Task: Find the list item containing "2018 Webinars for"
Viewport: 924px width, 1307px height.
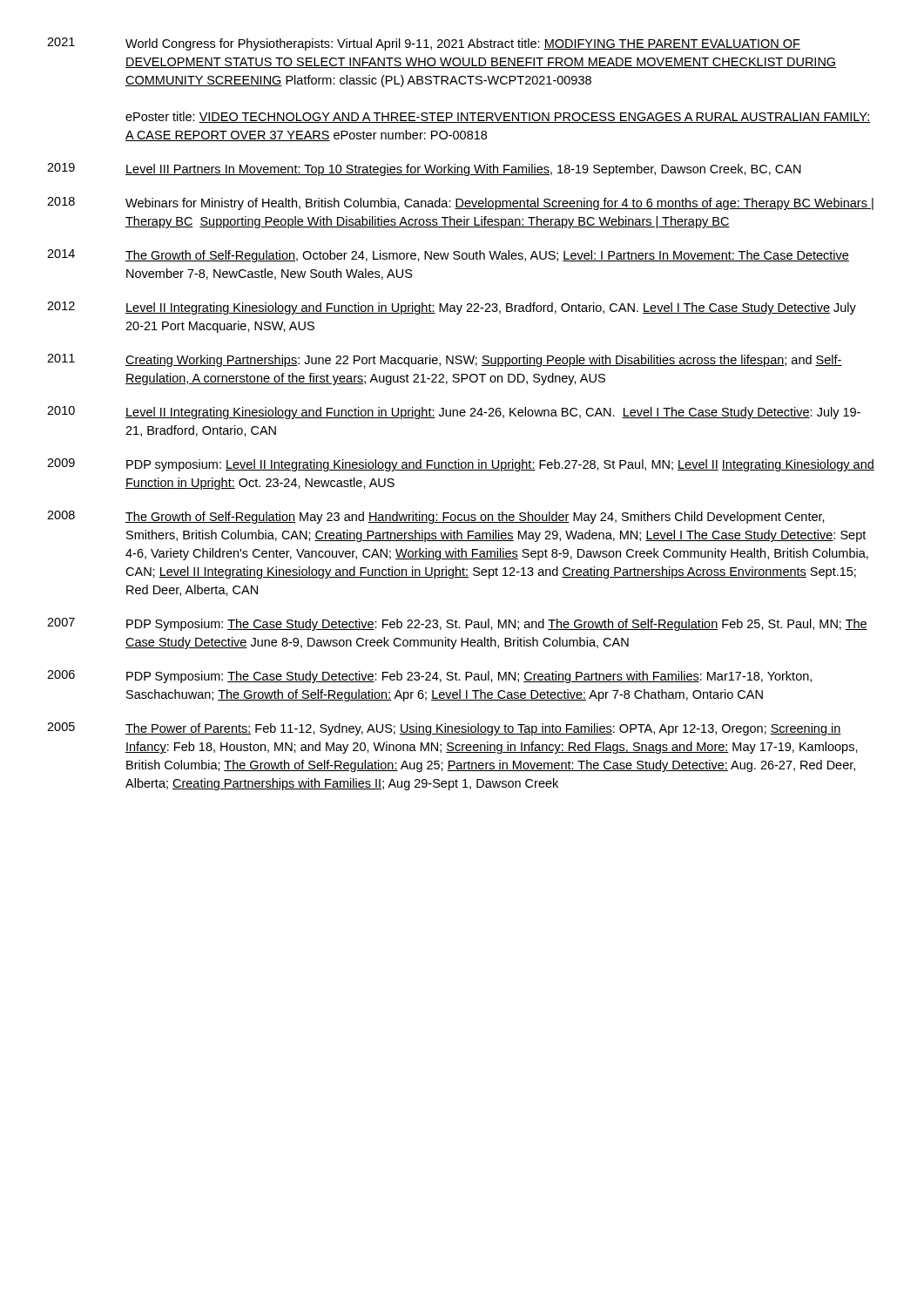Action: 462,213
